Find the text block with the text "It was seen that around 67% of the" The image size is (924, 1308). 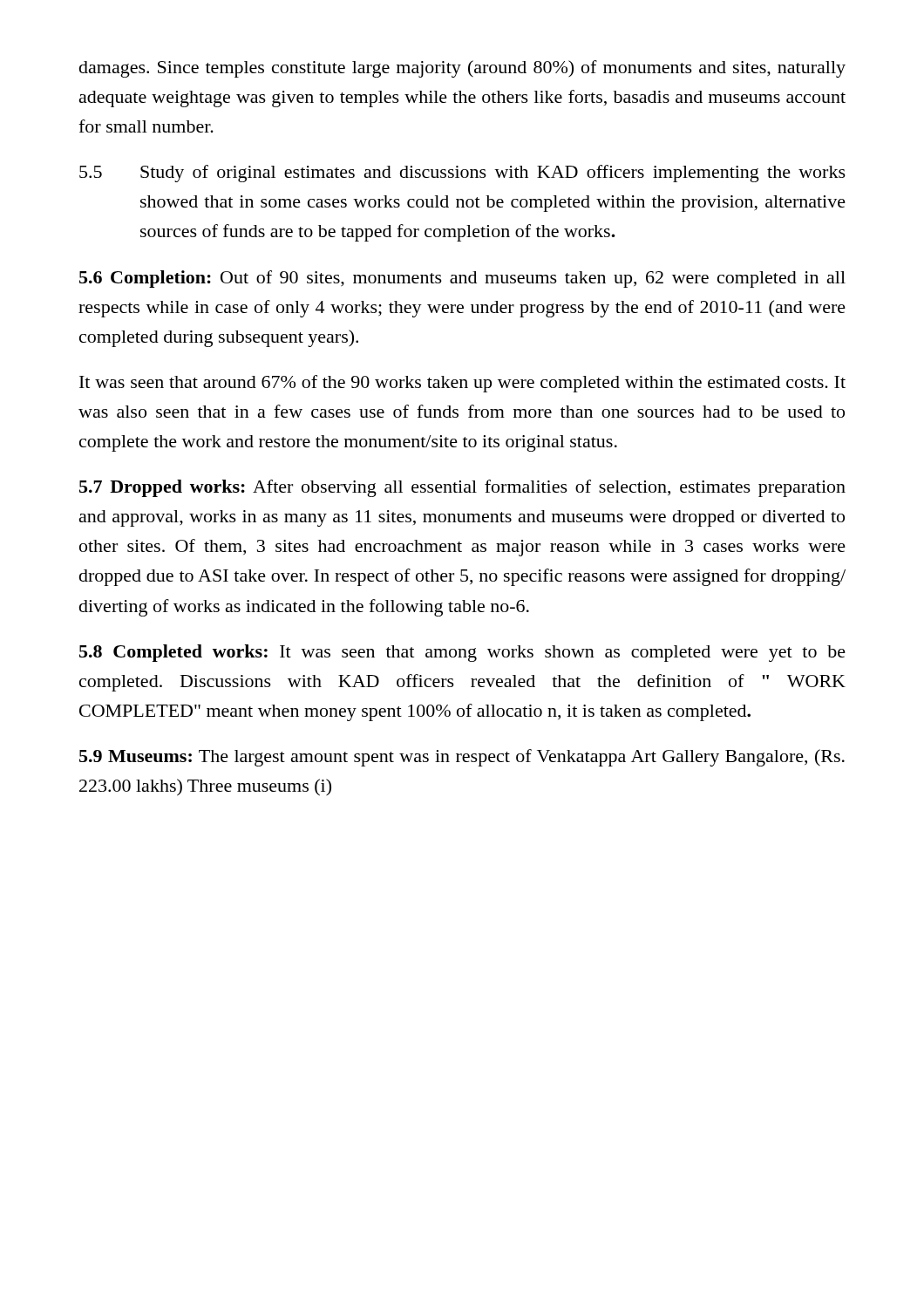(x=462, y=411)
